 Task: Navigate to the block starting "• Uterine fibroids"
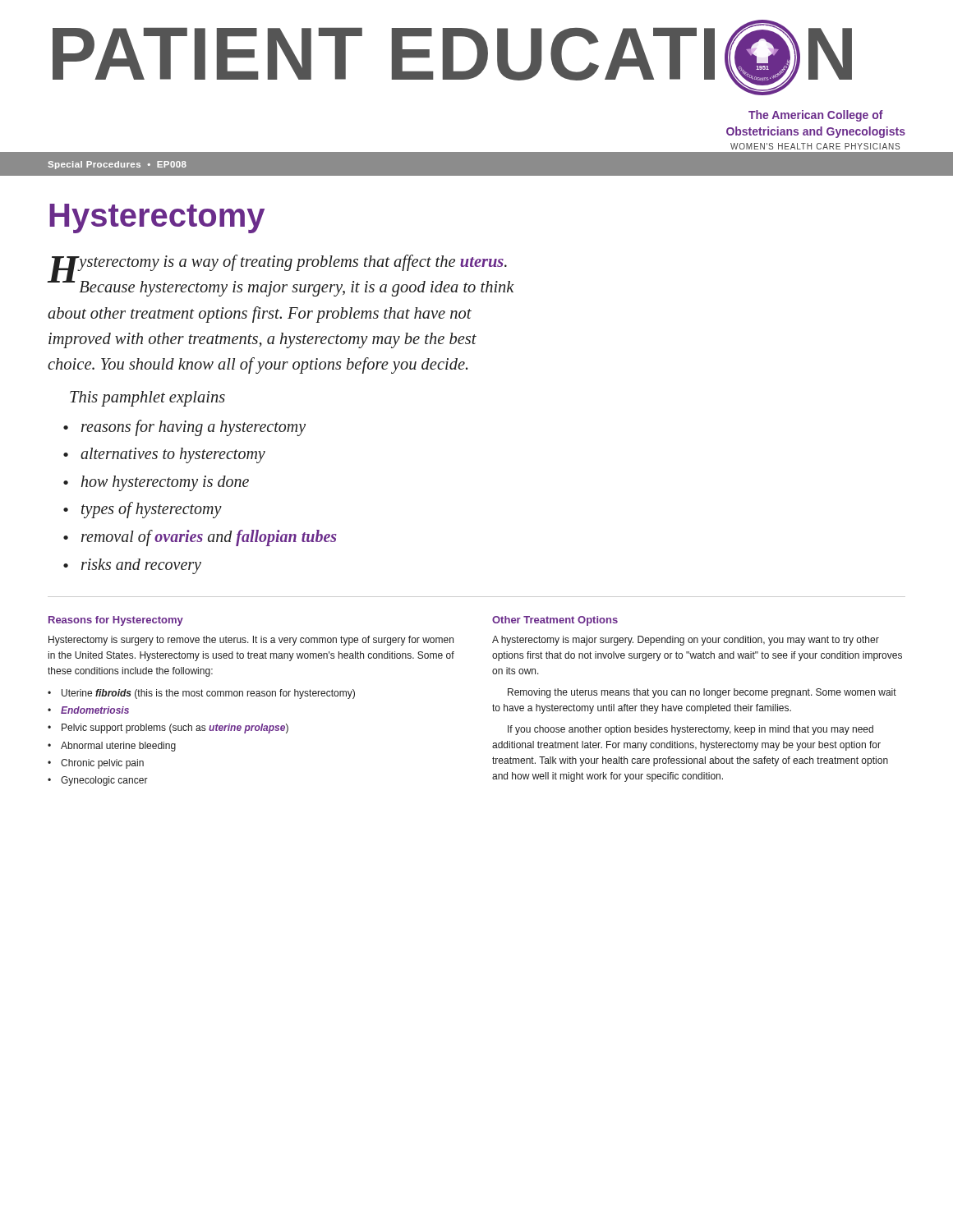point(202,694)
